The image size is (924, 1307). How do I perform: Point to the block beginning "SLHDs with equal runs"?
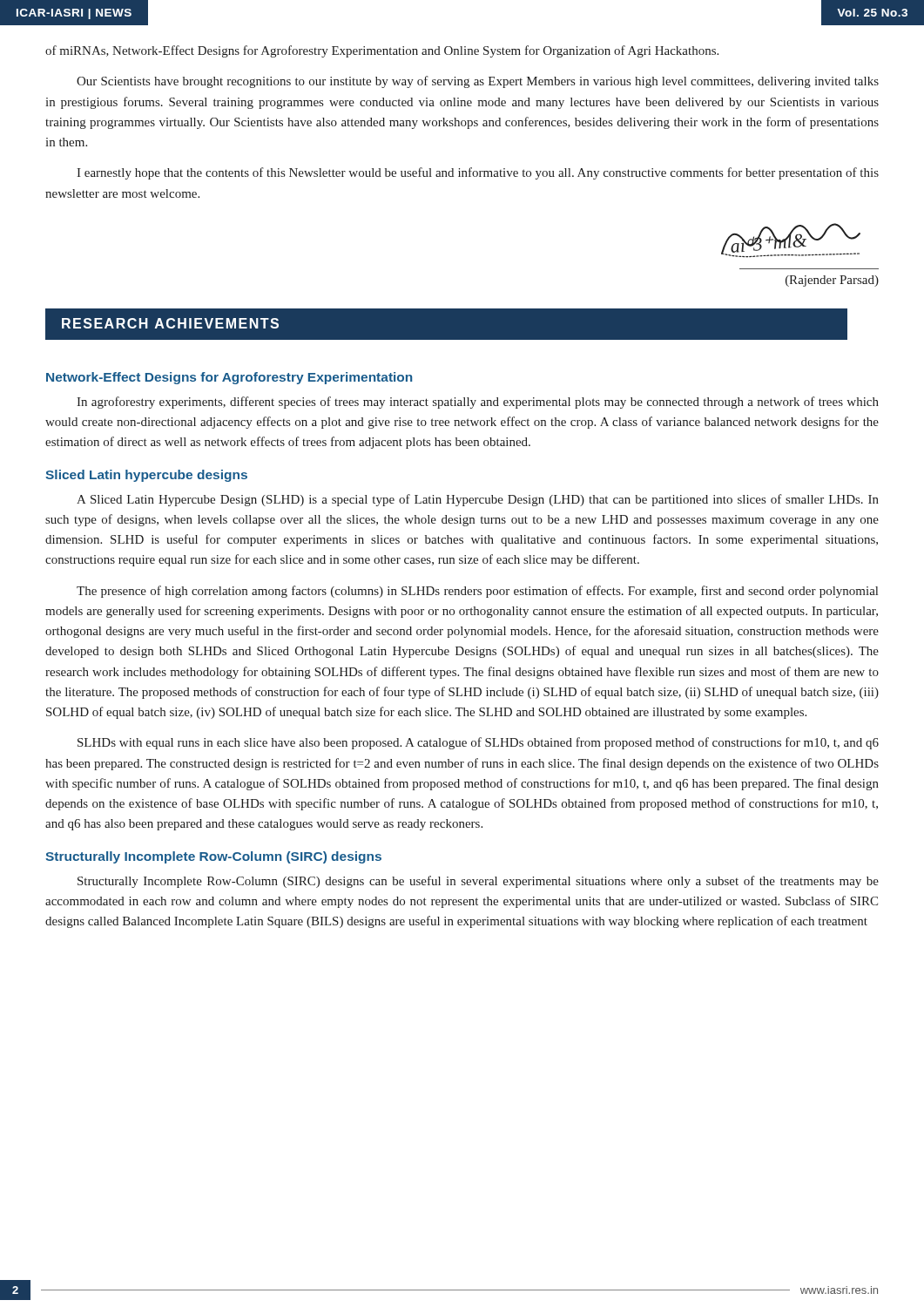(462, 783)
